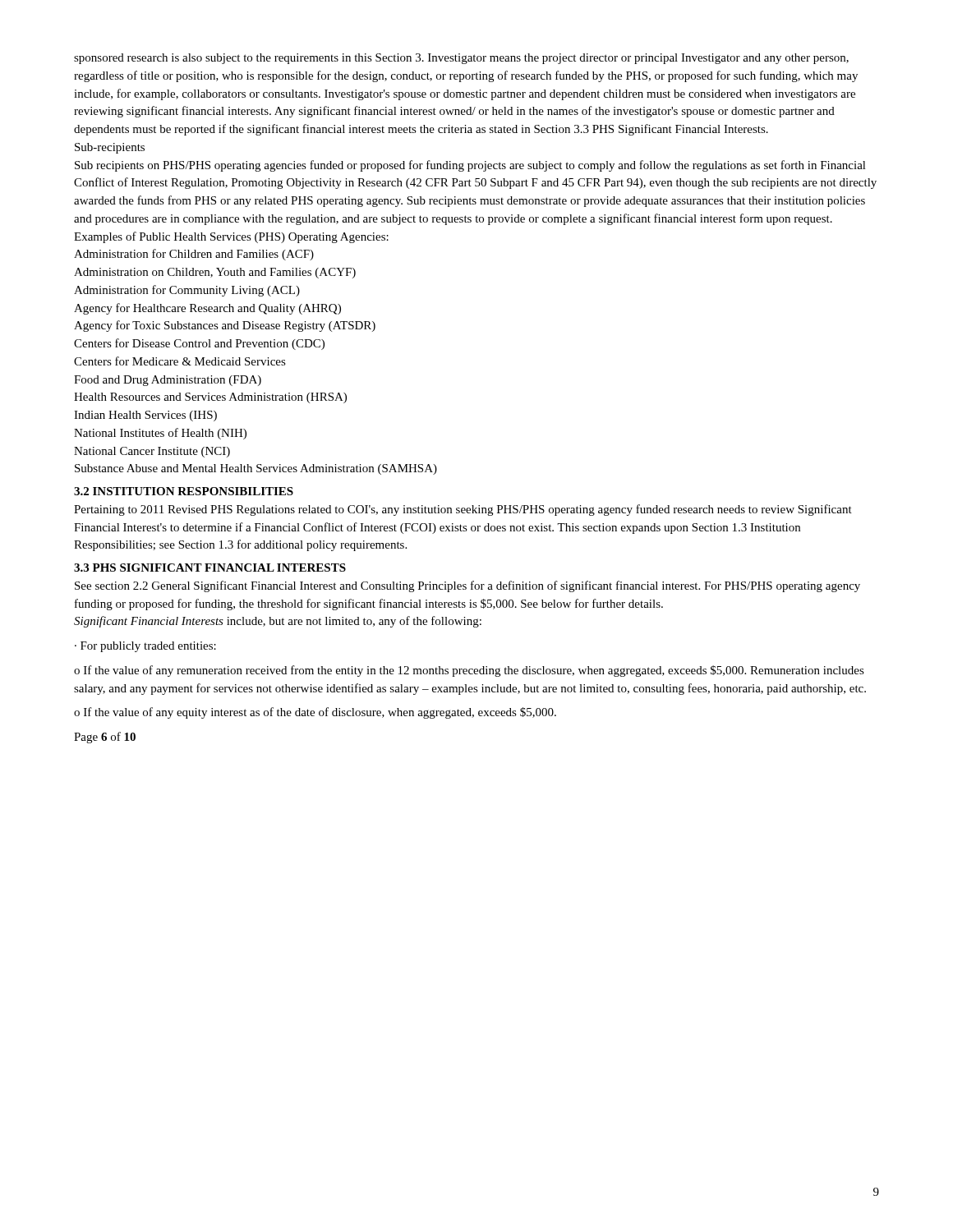Navigate to the text block starting "3.2 INSTITUTION RESPONSIBILITIES"
The image size is (953, 1232).
click(184, 491)
